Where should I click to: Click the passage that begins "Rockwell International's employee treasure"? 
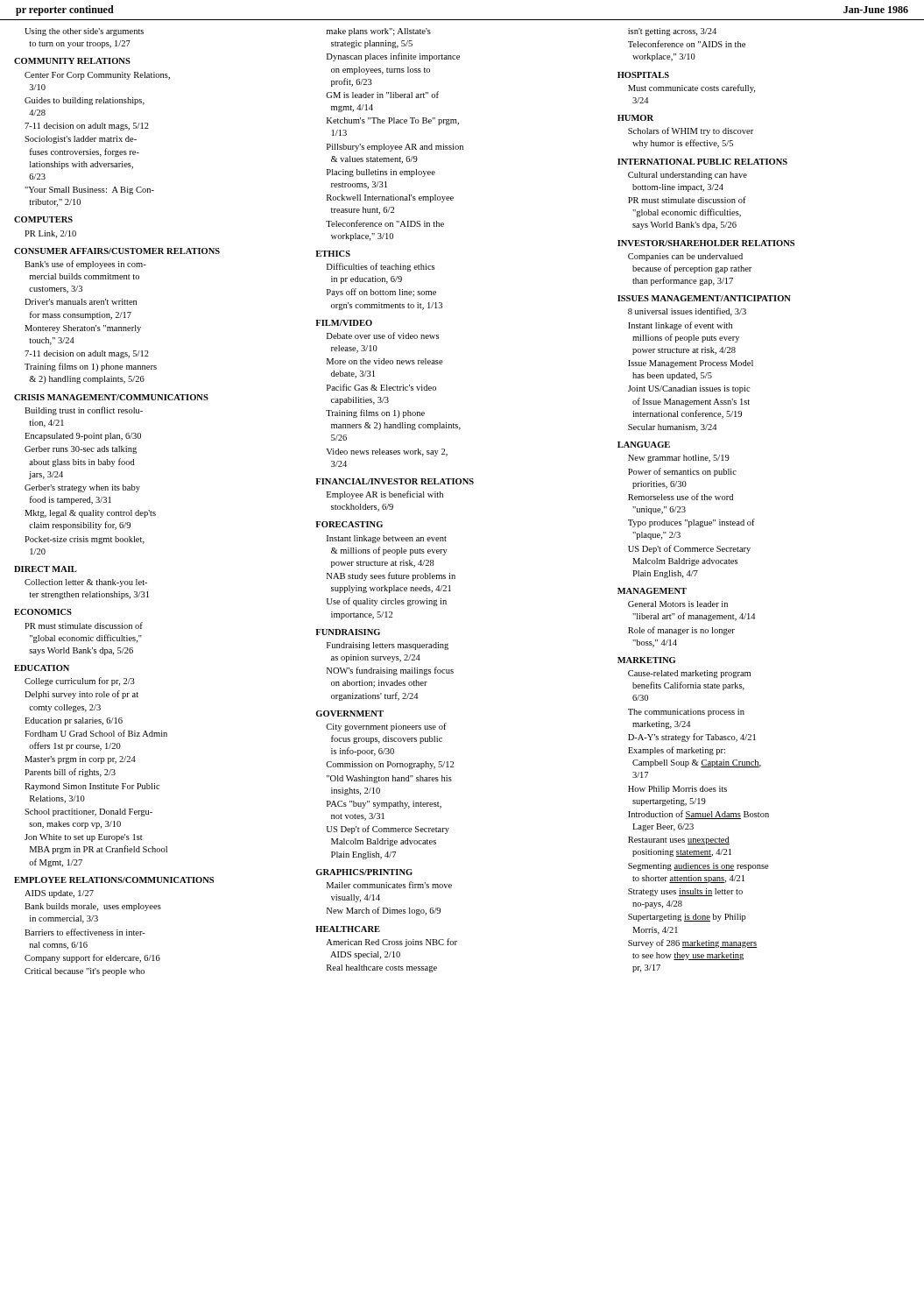[x=390, y=204]
